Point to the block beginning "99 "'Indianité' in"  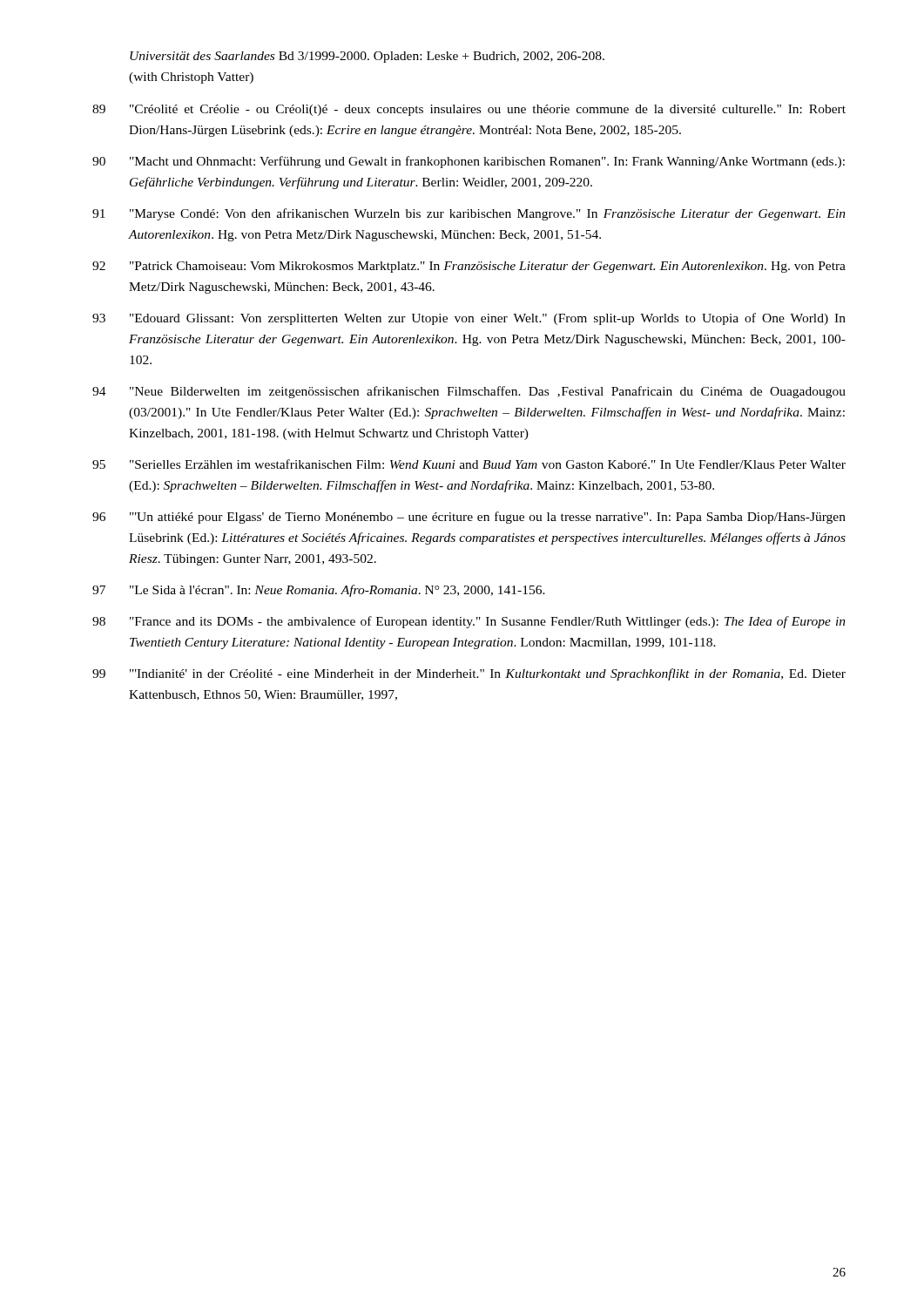(x=469, y=684)
